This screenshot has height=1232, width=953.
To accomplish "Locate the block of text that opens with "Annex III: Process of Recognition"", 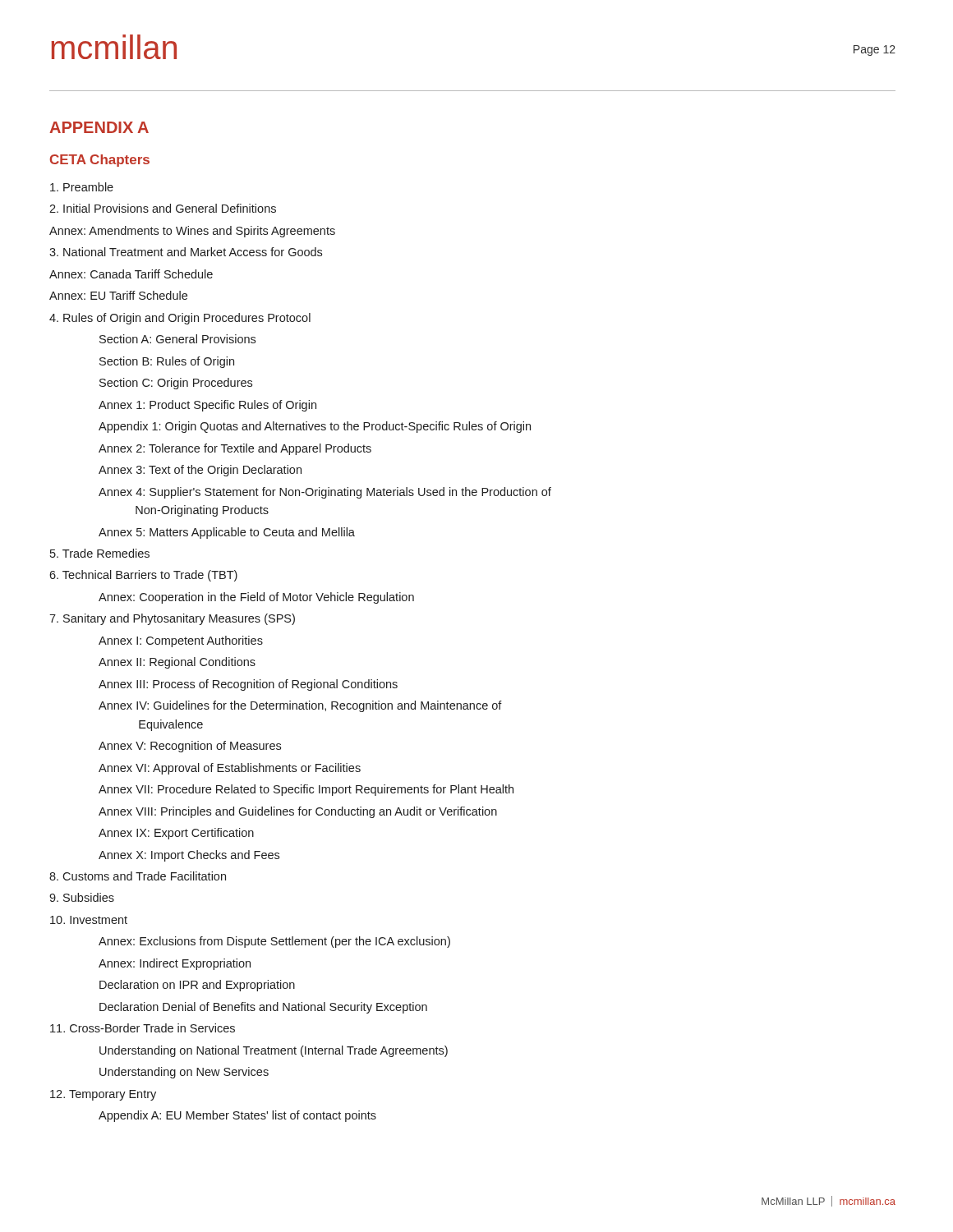I will point(248,684).
